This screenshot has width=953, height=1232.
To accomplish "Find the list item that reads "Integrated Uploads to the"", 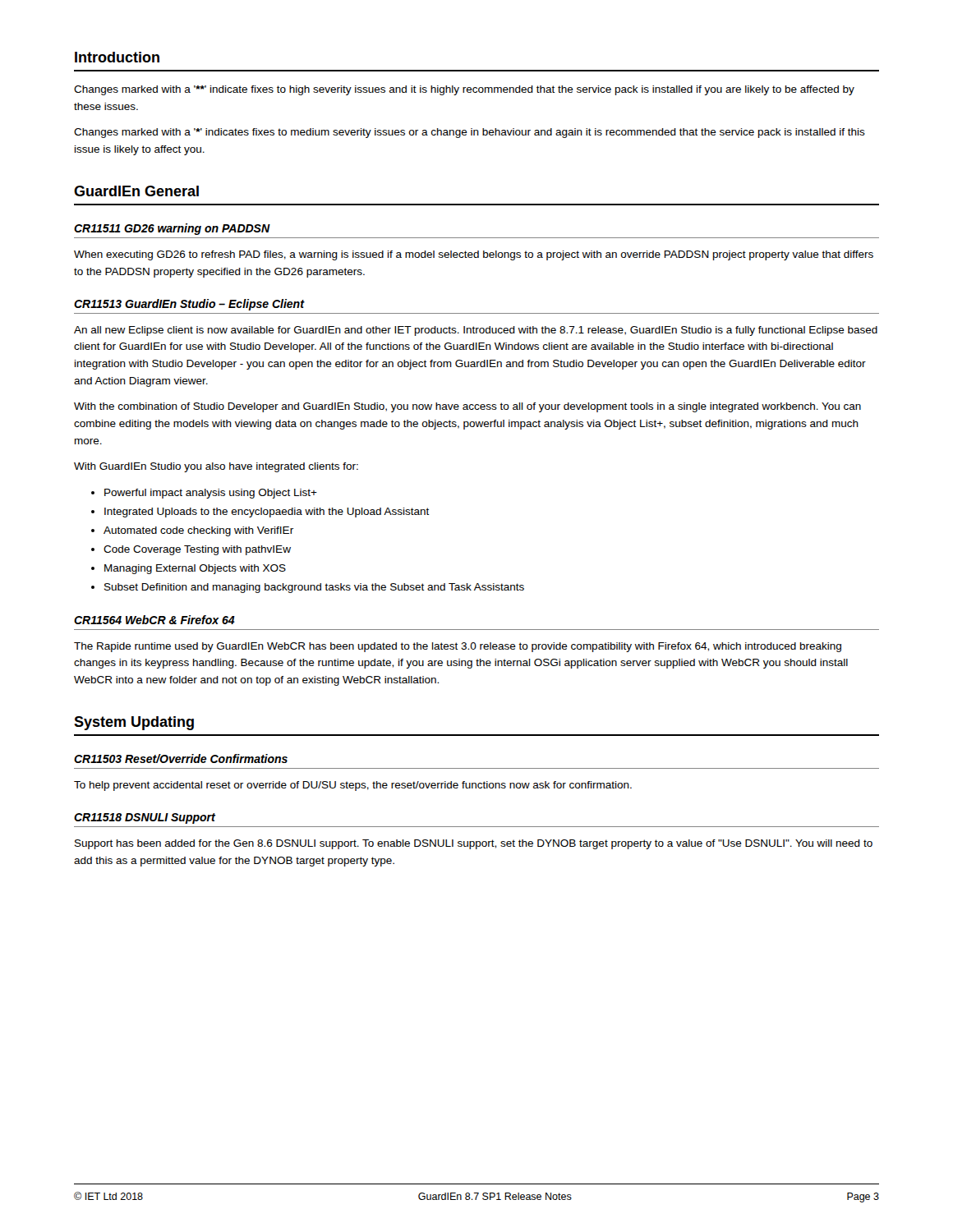I will point(266,511).
